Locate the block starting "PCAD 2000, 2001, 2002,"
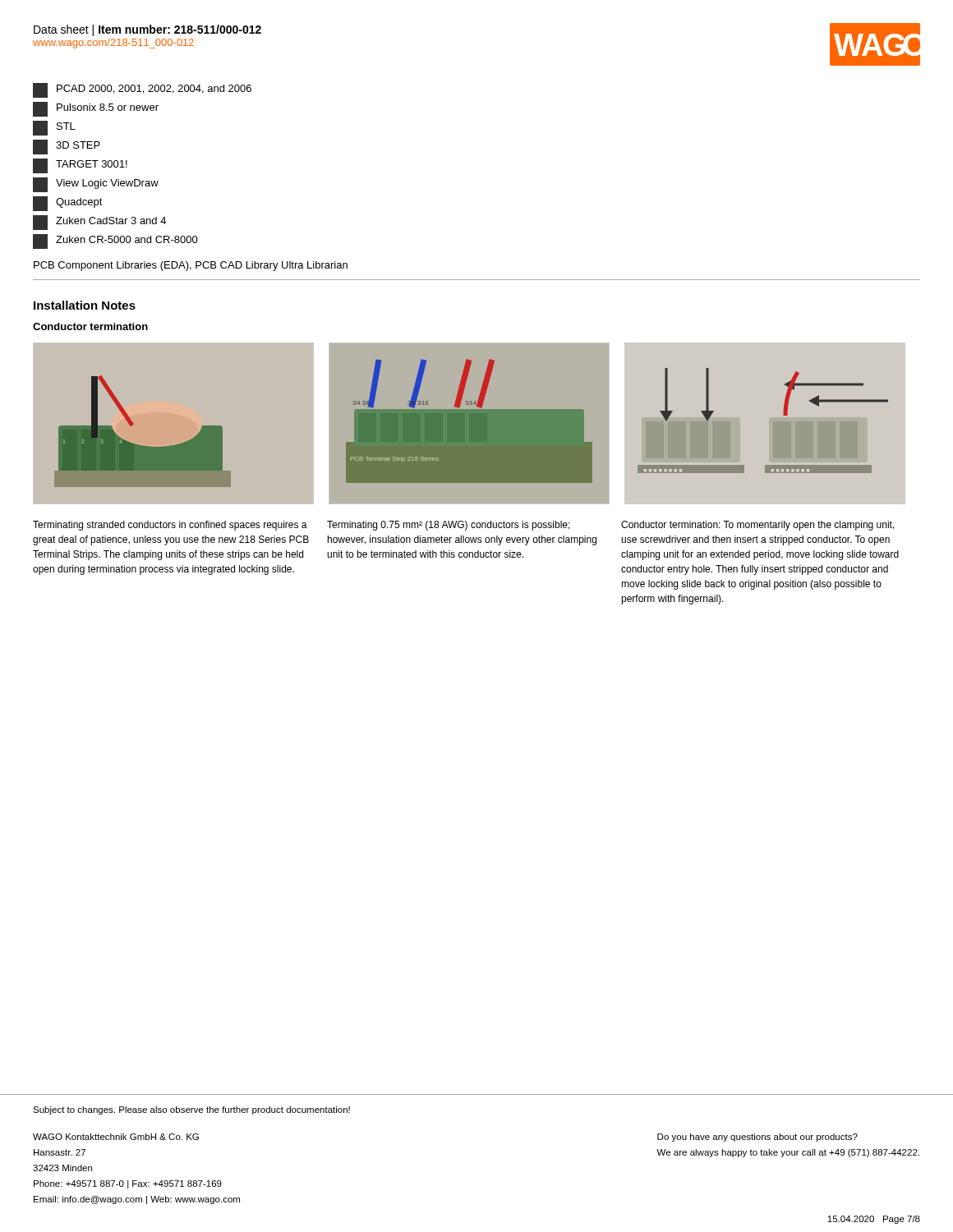The image size is (953, 1232). coord(142,90)
